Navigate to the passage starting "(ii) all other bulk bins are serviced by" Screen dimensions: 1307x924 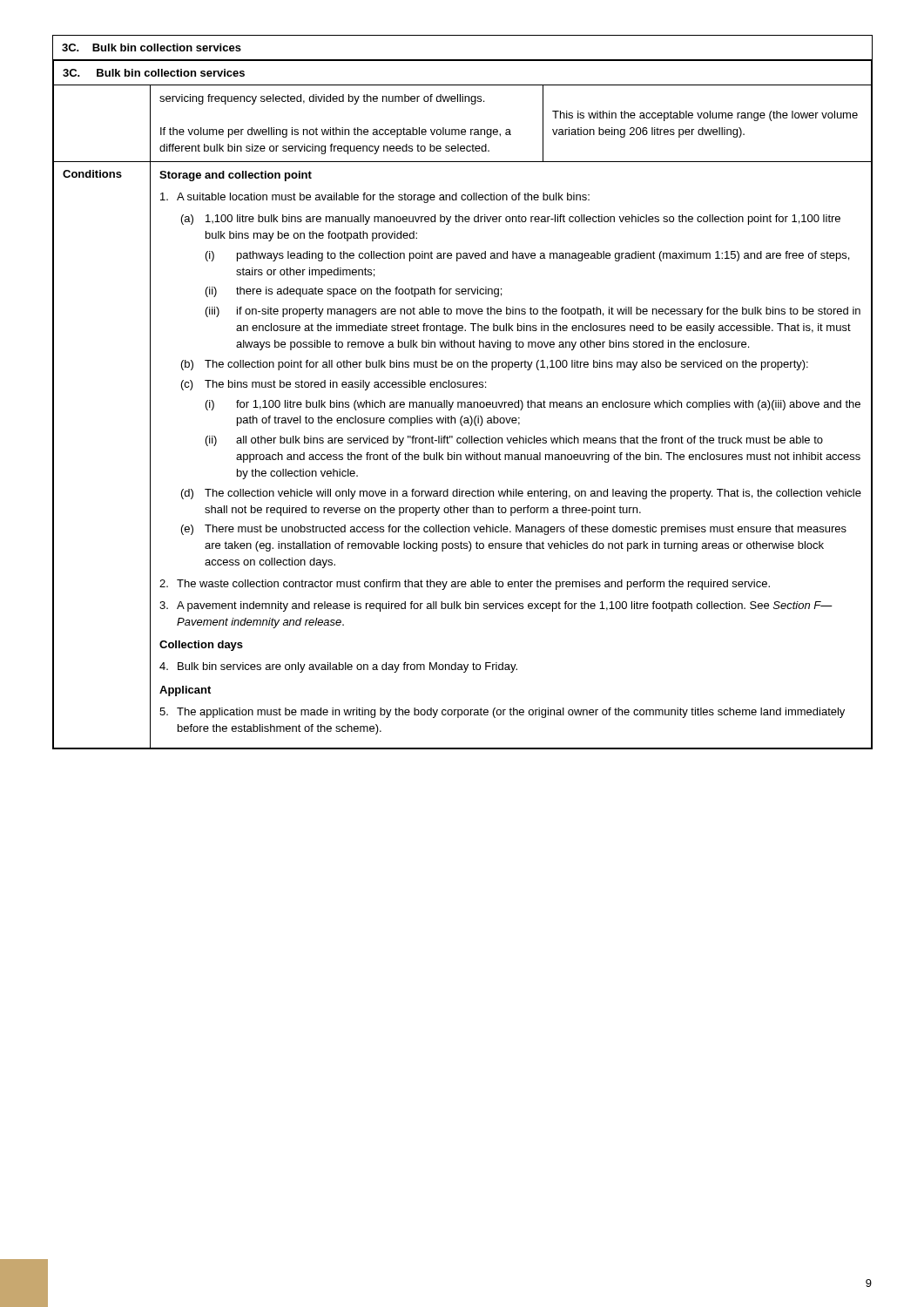point(533,457)
